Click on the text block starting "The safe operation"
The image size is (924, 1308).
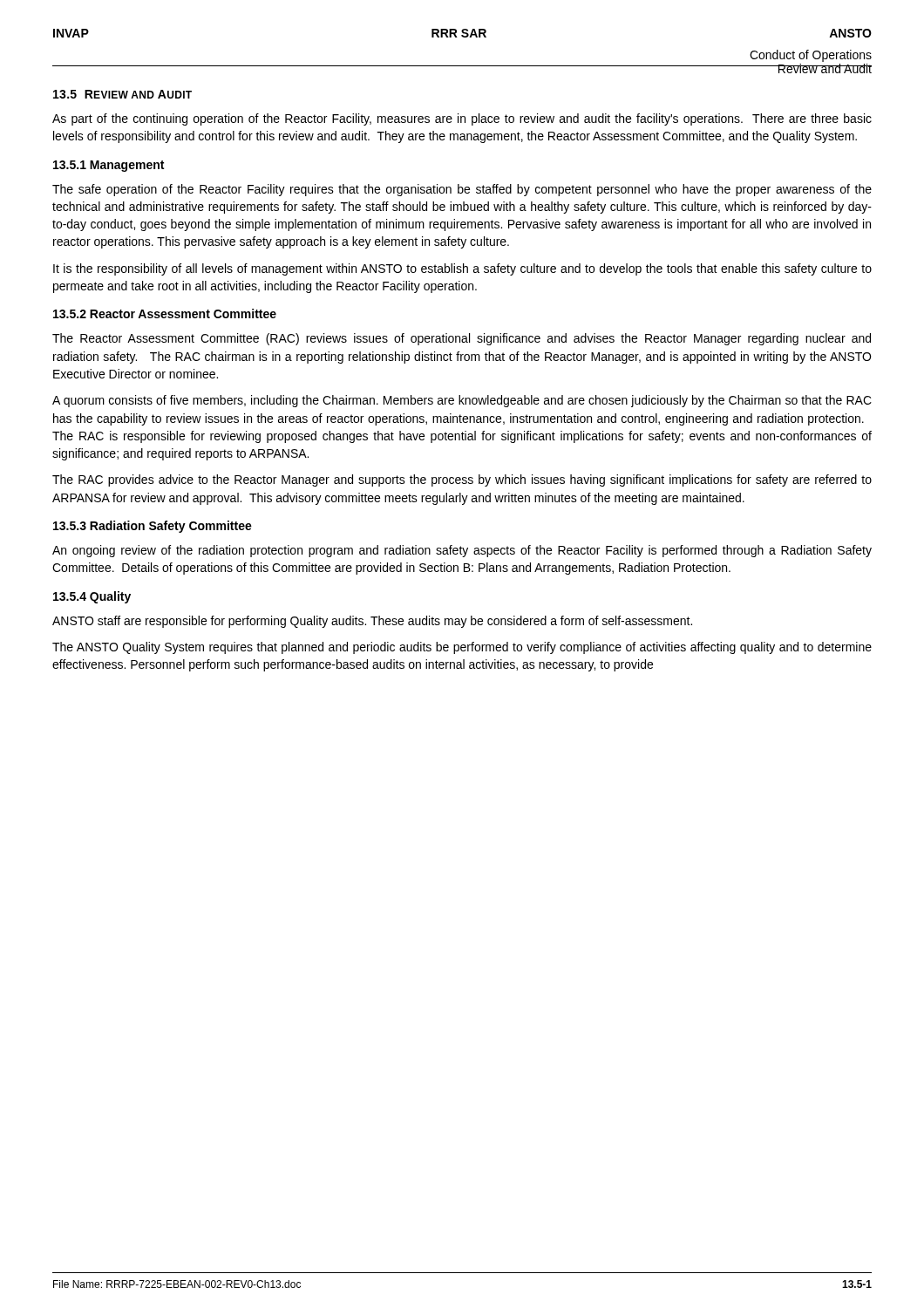[462, 215]
